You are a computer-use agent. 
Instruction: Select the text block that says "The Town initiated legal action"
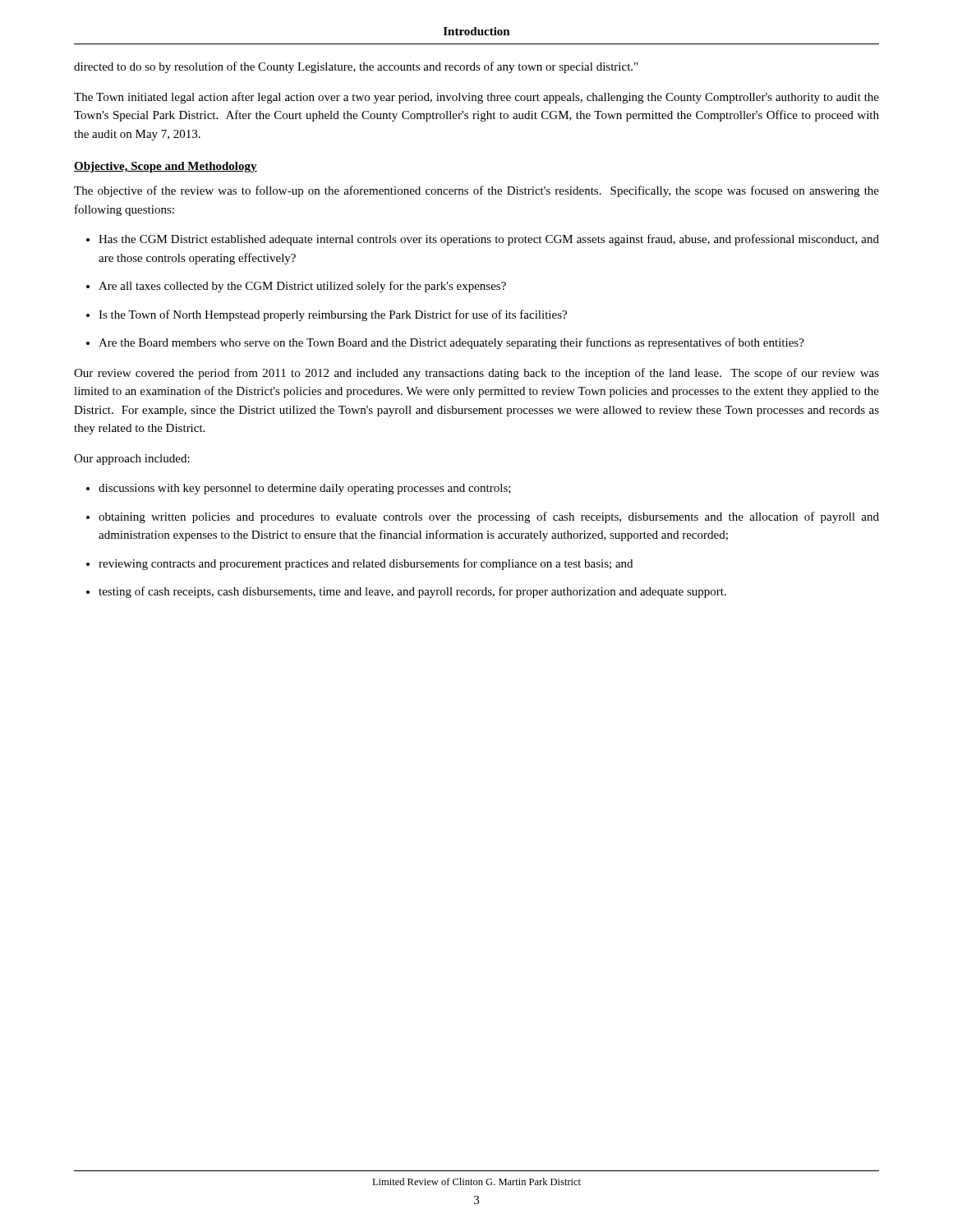(476, 115)
